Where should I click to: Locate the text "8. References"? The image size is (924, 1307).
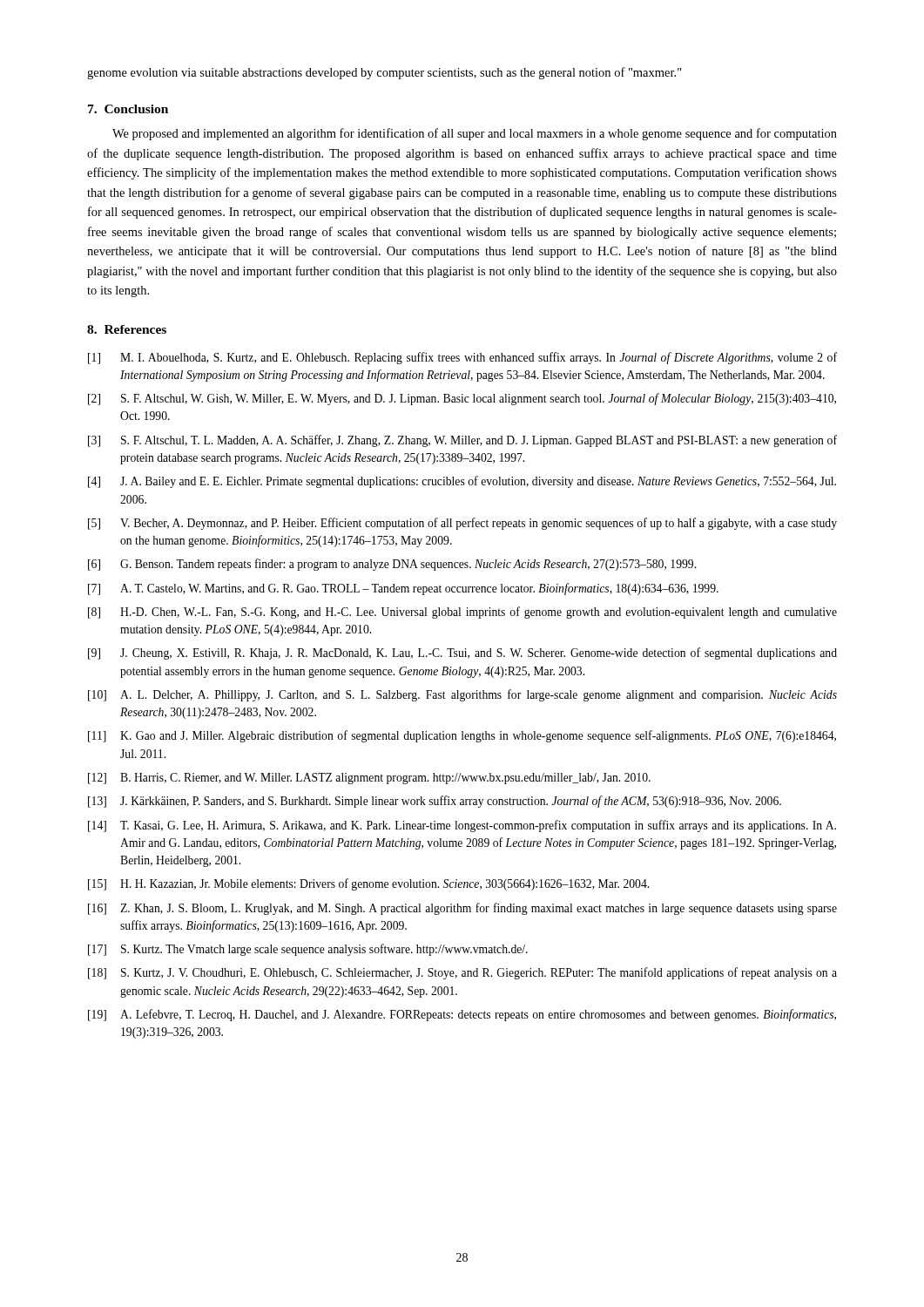click(x=127, y=329)
